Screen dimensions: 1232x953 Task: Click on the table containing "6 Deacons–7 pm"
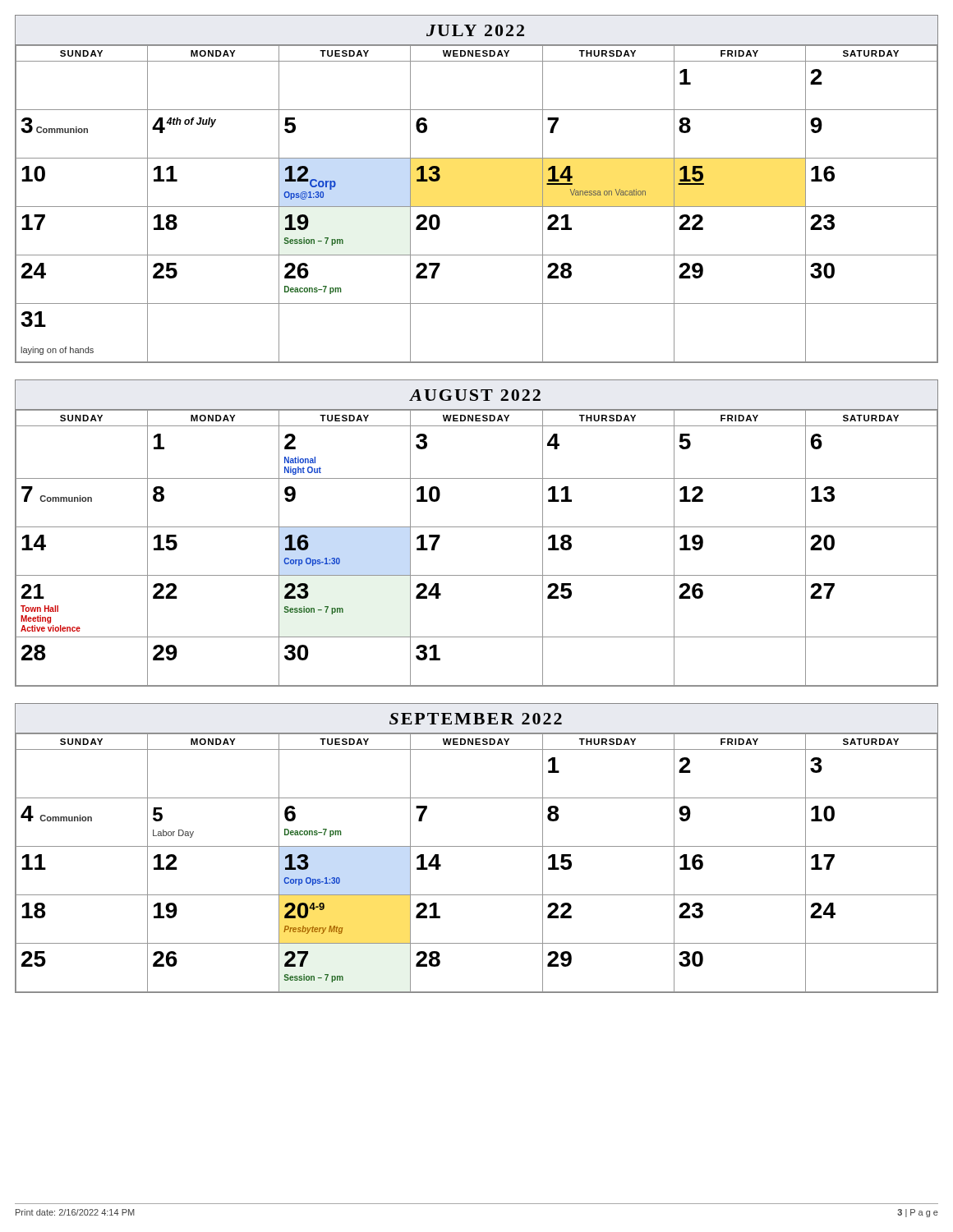(476, 848)
